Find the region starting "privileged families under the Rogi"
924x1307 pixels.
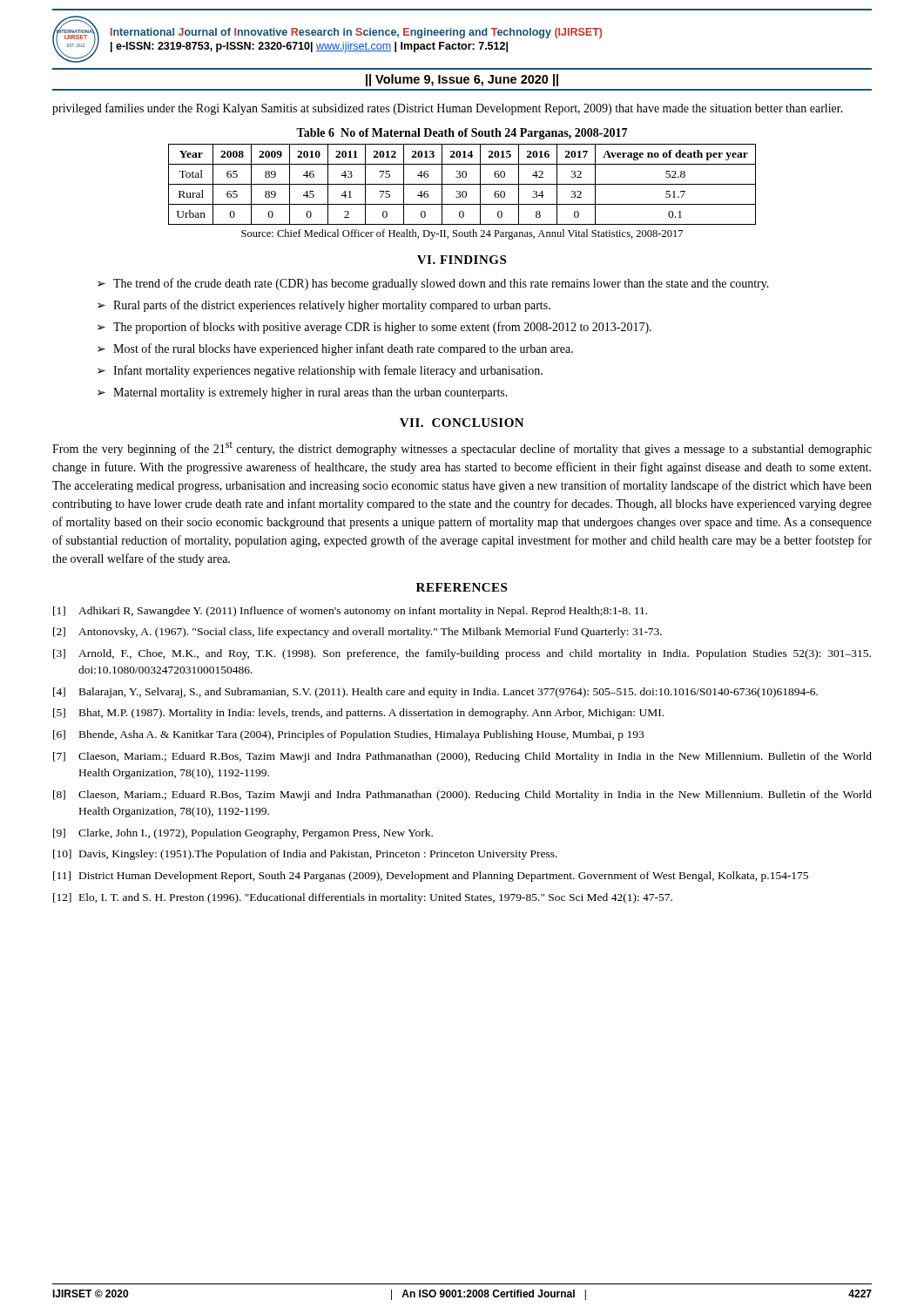pyautogui.click(x=448, y=108)
